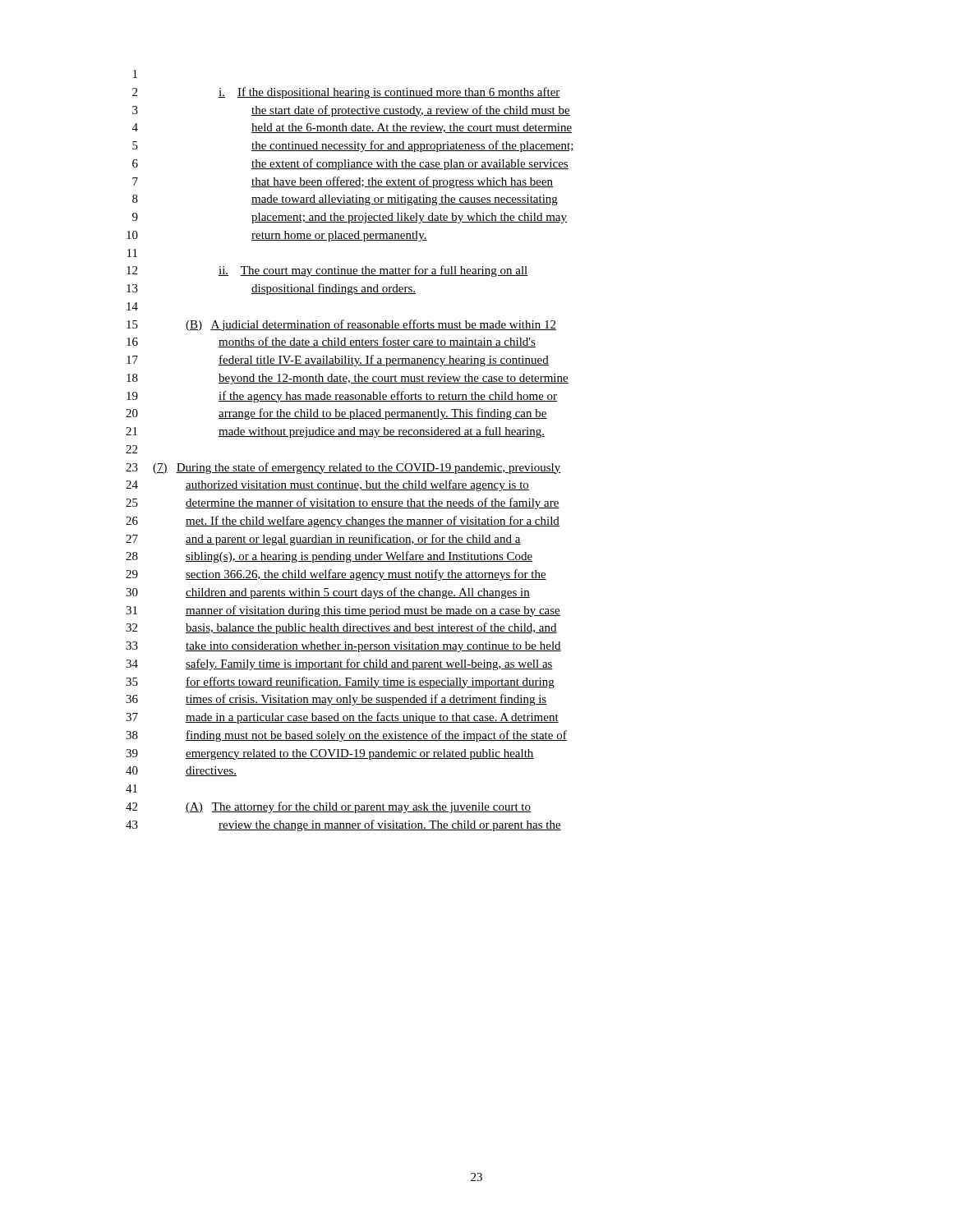Find the region starting "23 (7) During the state of emergency"
Screen dimensions: 1232x953
click(x=476, y=619)
